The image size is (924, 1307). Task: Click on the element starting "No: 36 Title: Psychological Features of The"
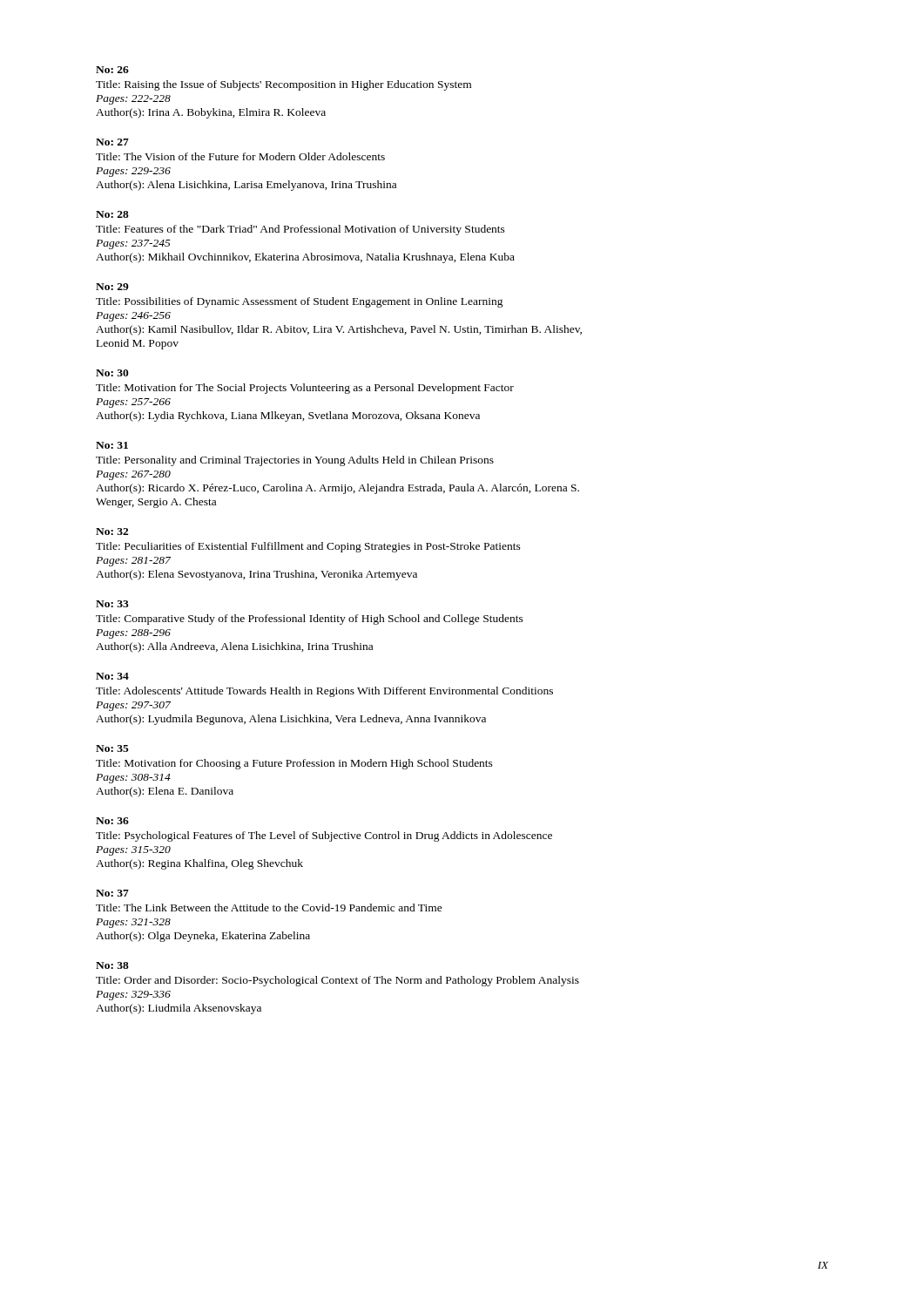[462, 842]
